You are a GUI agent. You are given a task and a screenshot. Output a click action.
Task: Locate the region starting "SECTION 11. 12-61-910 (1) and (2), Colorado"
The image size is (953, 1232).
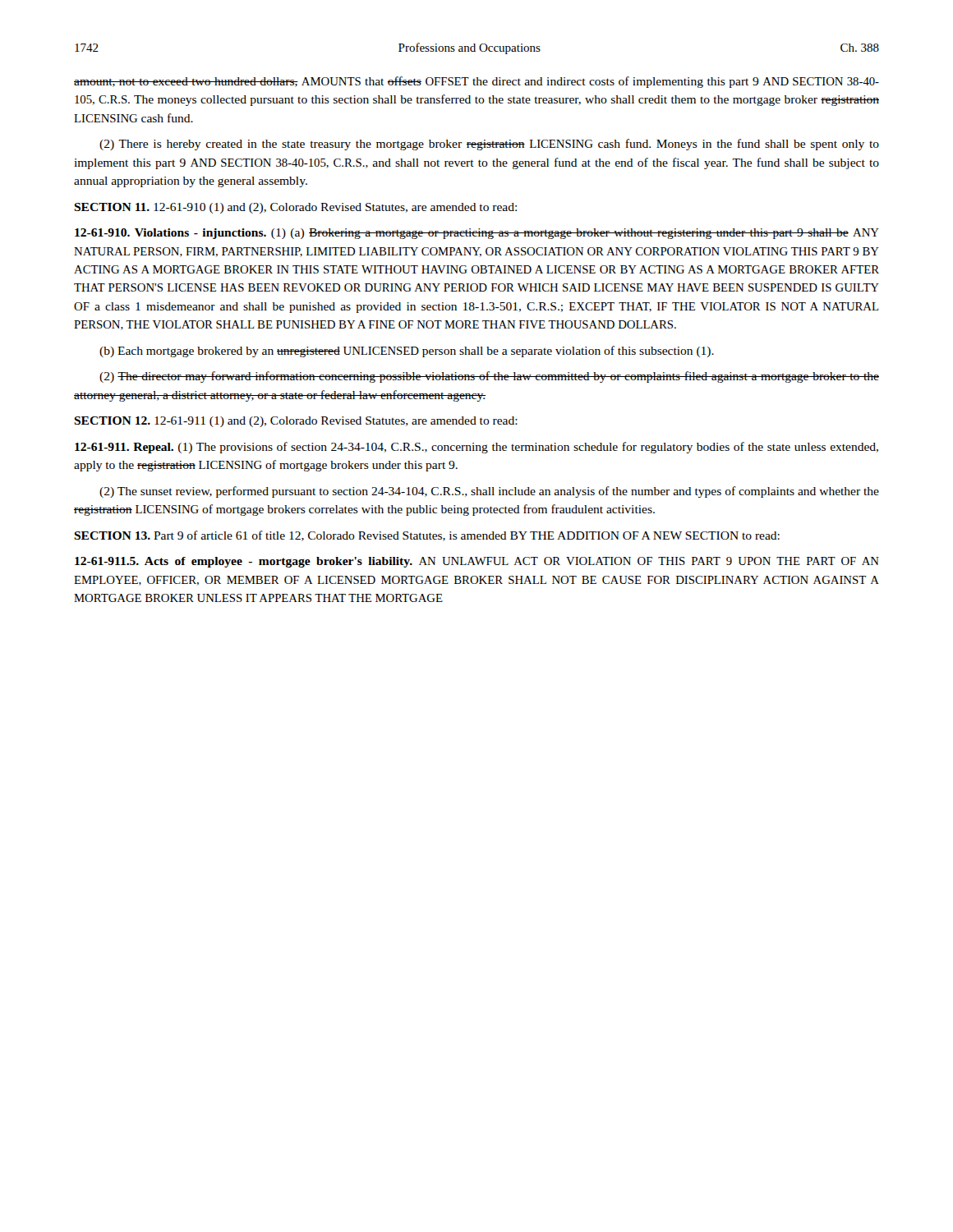pyautogui.click(x=476, y=207)
